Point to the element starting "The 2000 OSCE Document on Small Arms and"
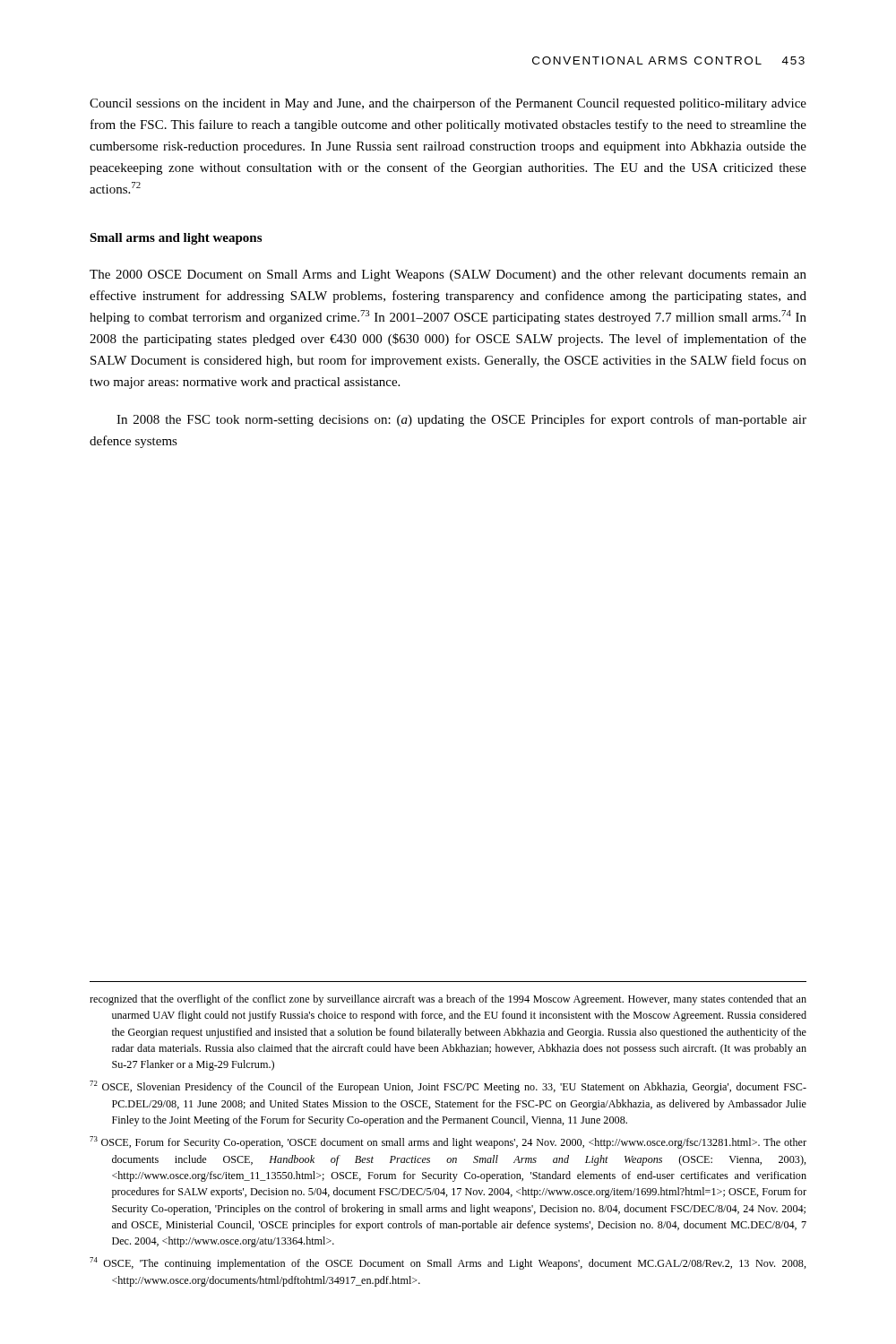The height and width of the screenshot is (1344, 896). click(x=448, y=328)
